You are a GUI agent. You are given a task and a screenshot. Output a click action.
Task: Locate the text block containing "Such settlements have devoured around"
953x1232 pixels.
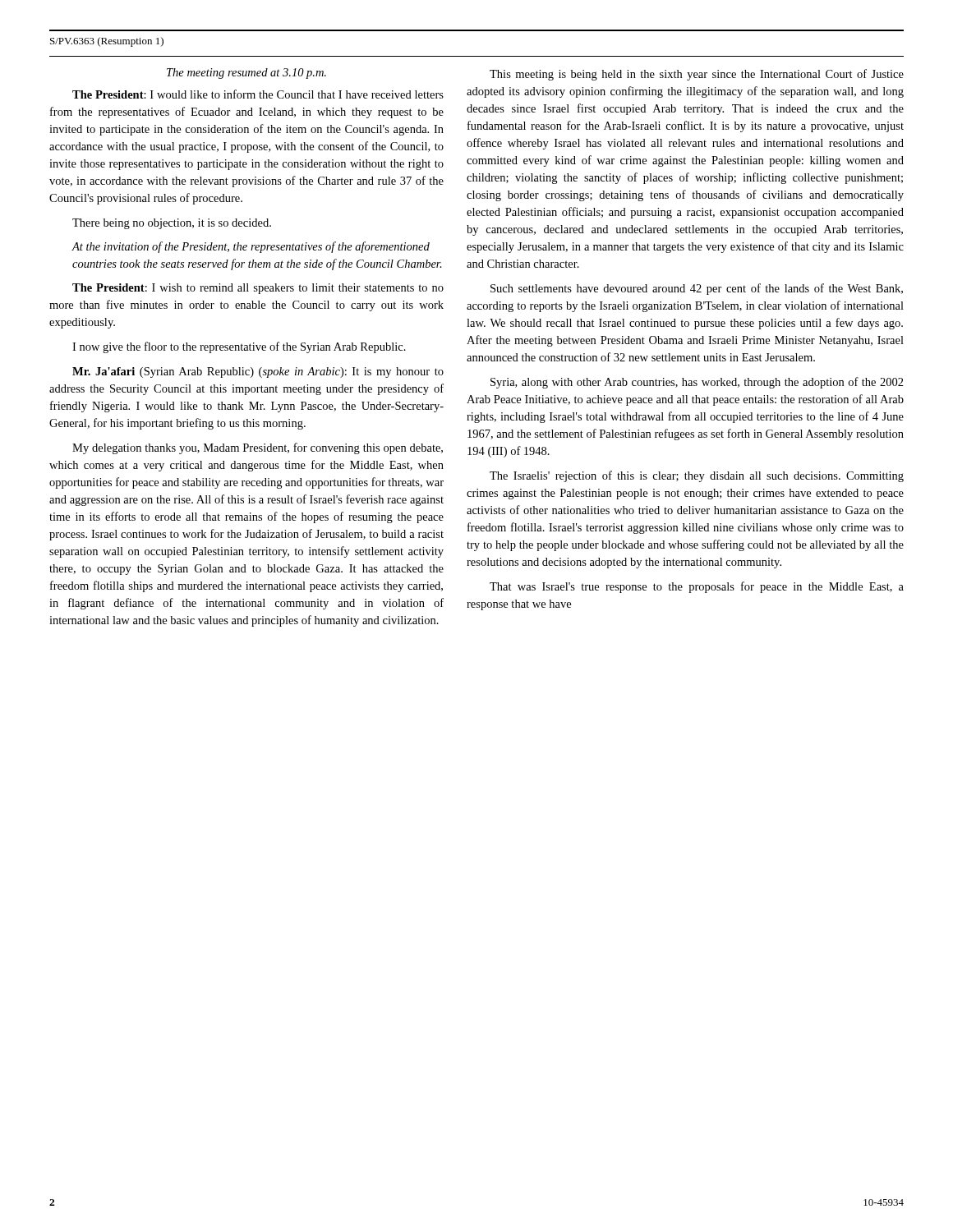coord(685,323)
